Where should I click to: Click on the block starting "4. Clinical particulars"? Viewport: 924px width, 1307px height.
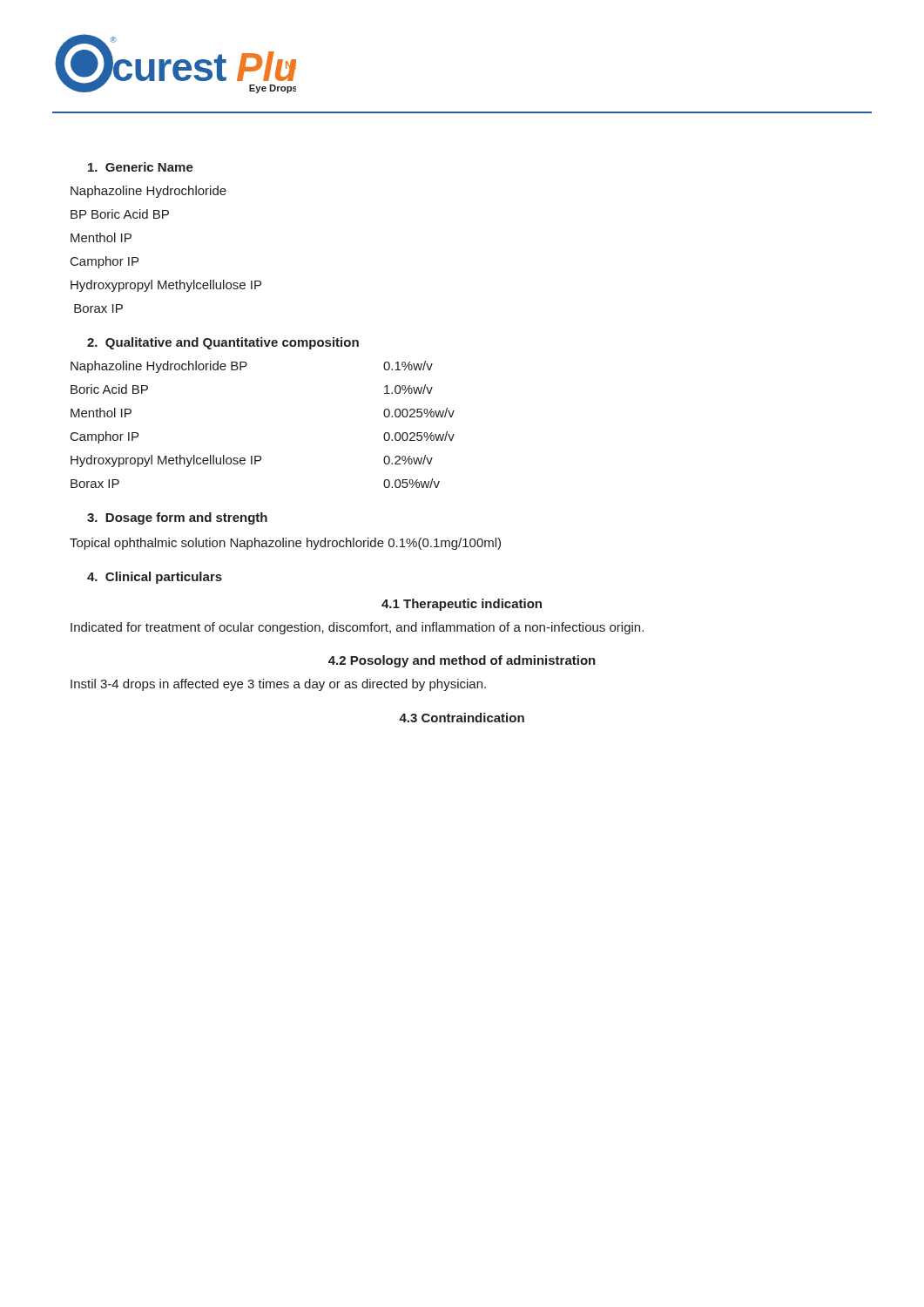click(155, 576)
